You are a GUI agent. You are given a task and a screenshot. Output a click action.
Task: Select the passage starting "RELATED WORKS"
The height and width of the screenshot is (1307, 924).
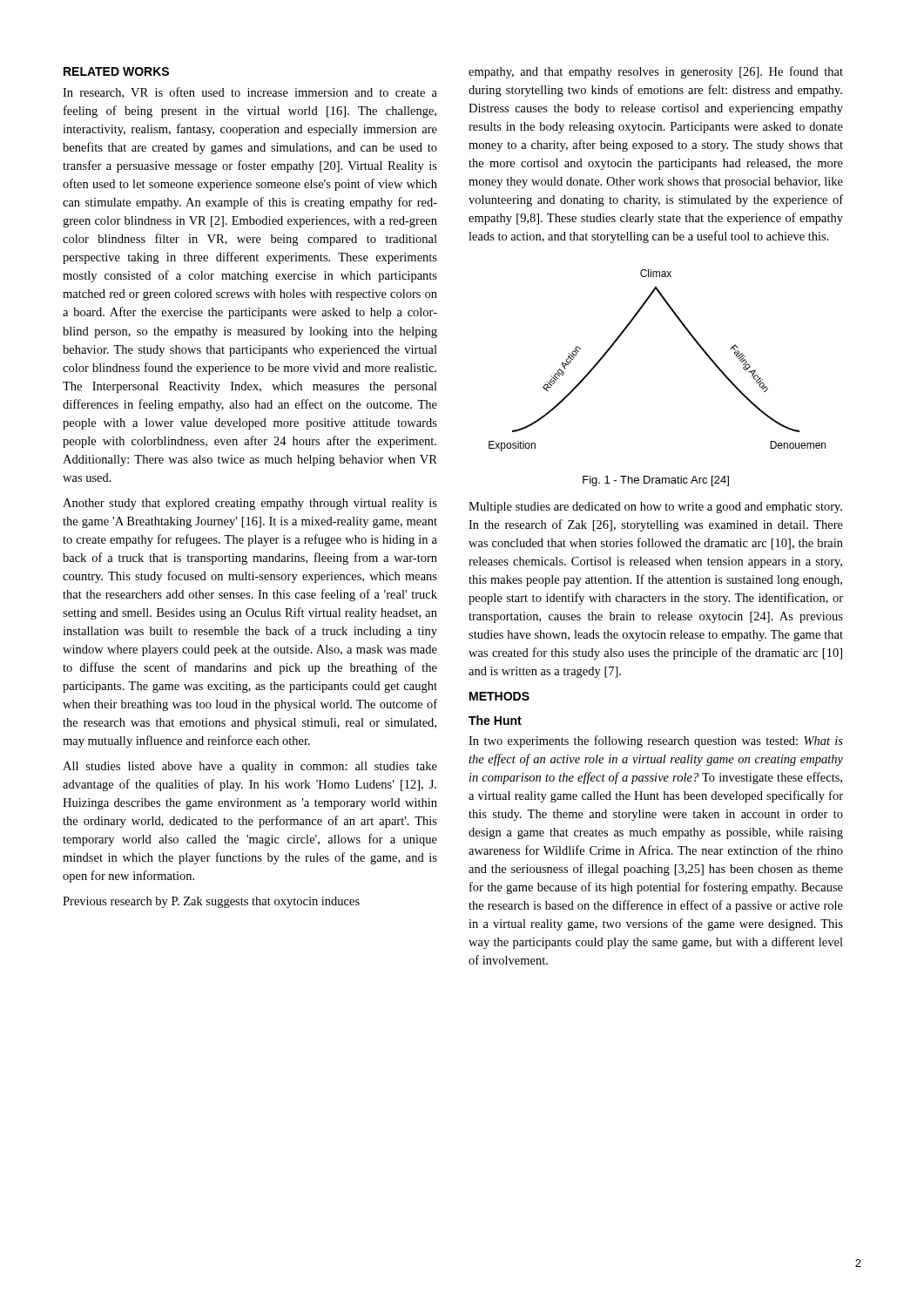click(116, 71)
